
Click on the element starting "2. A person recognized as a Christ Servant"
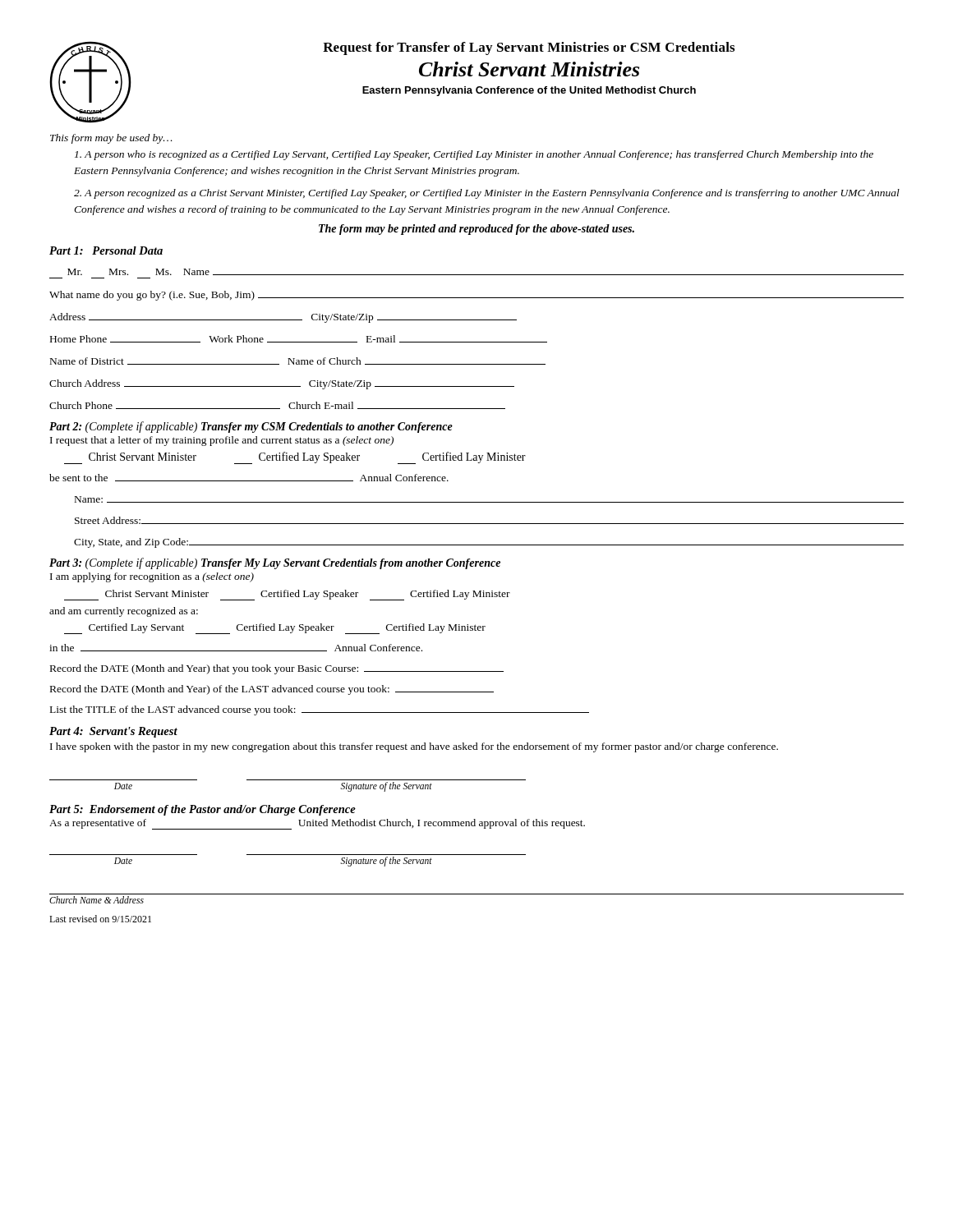coord(487,201)
